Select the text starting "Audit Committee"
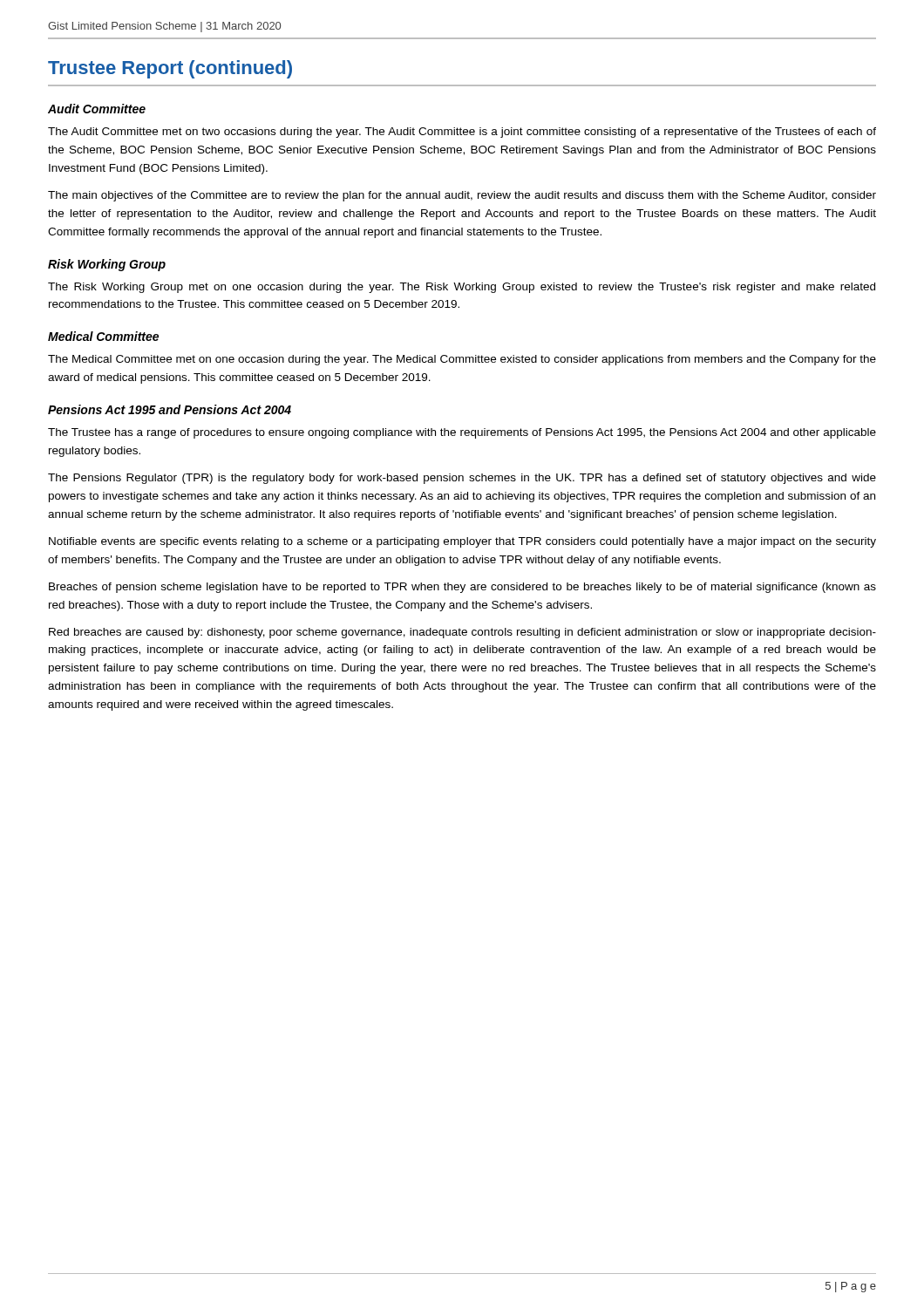The height and width of the screenshot is (1308, 924). (97, 109)
